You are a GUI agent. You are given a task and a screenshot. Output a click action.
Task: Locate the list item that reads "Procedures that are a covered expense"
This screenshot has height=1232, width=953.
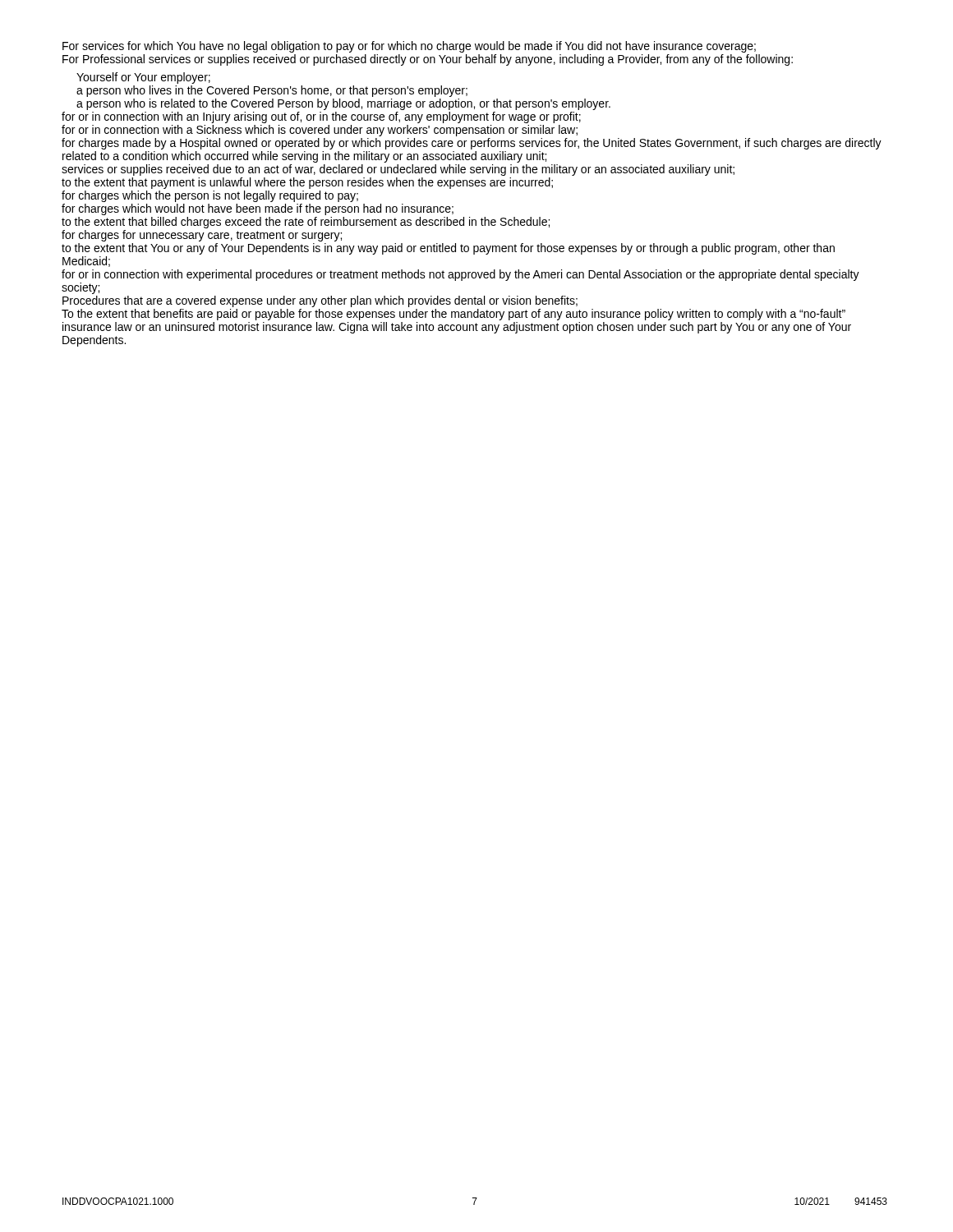(474, 301)
